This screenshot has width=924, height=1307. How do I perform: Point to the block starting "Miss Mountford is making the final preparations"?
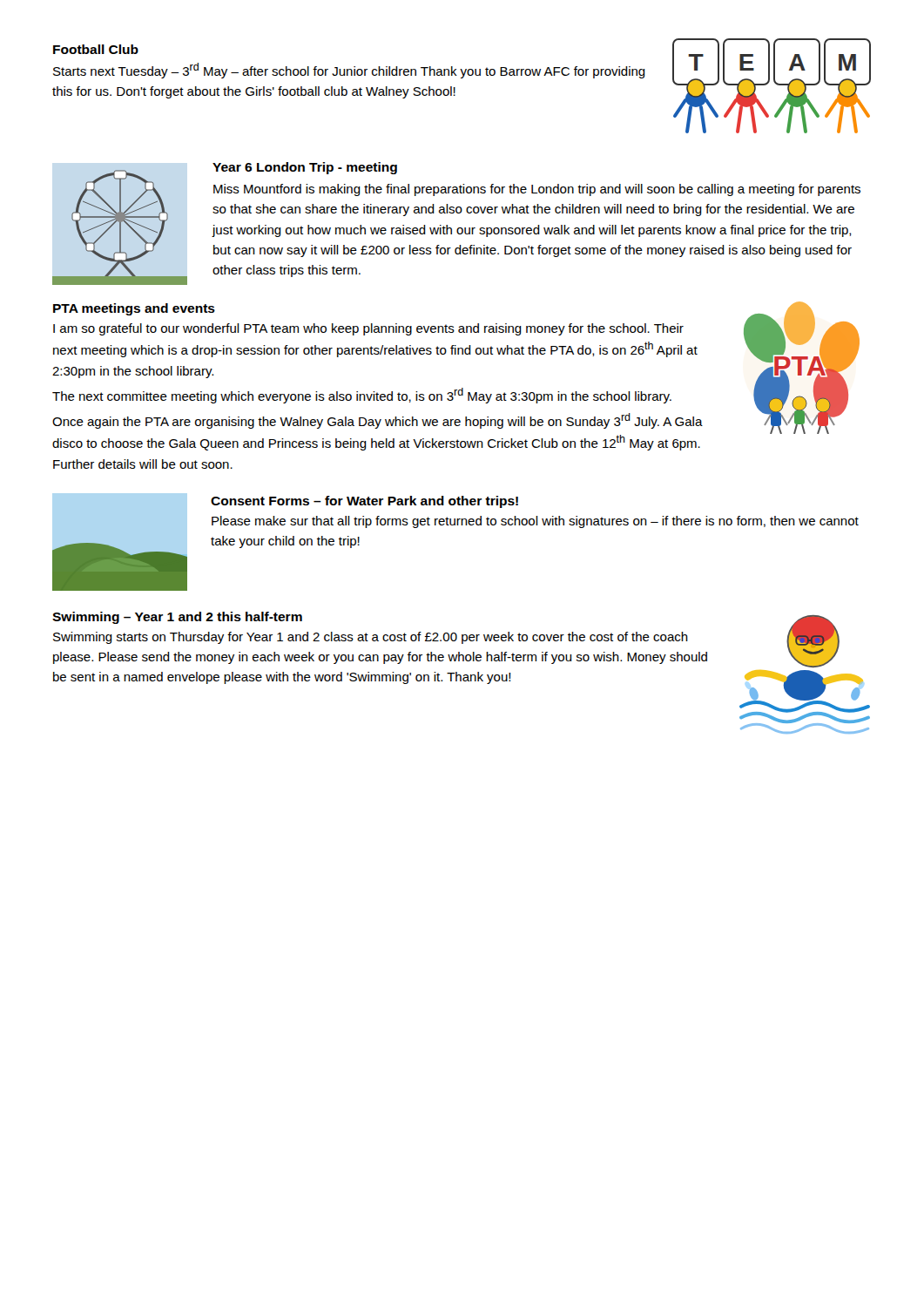[542, 229]
